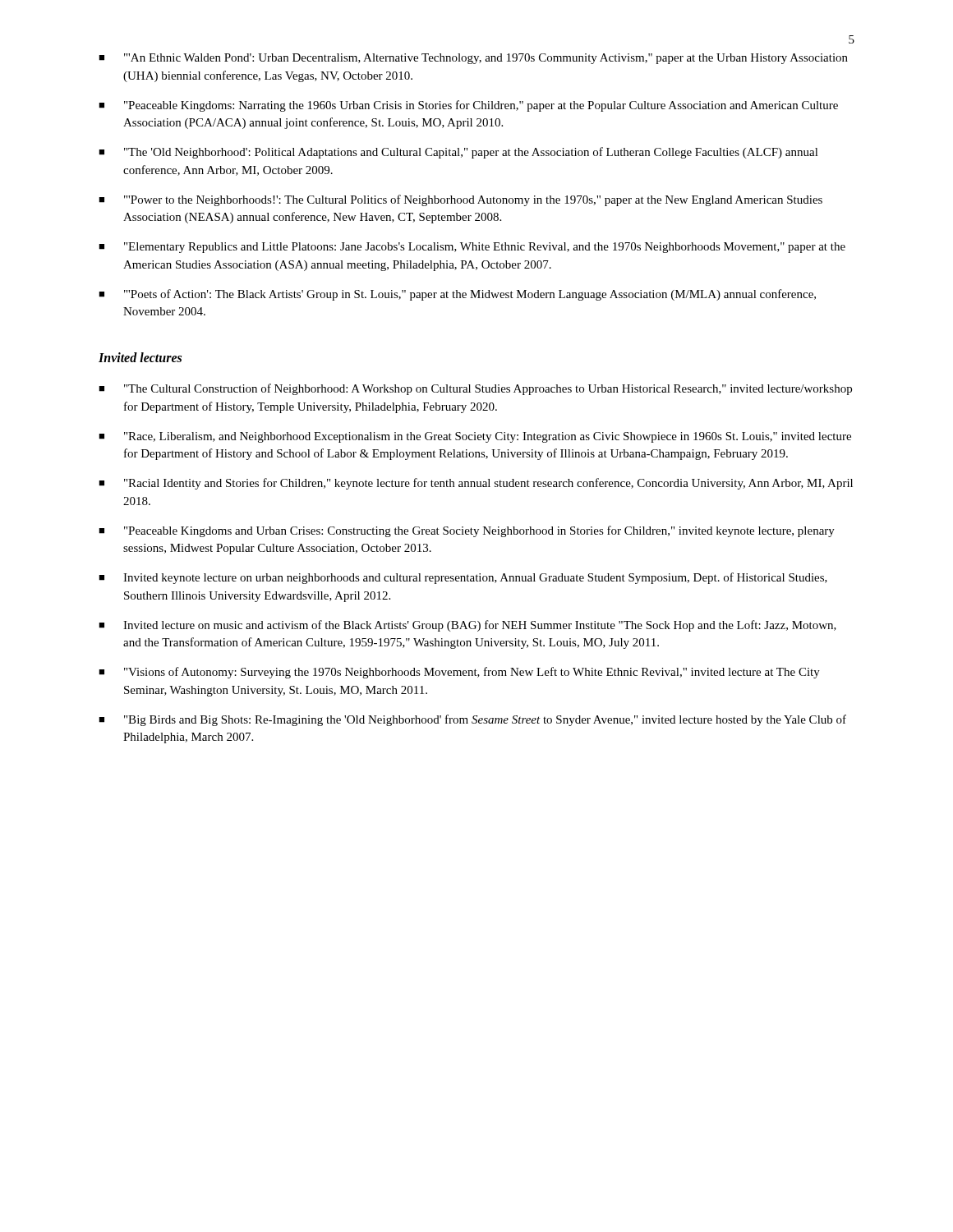The image size is (953, 1232).
Task: Locate the text block starting "■ "The Cultural"
Action: click(x=476, y=398)
